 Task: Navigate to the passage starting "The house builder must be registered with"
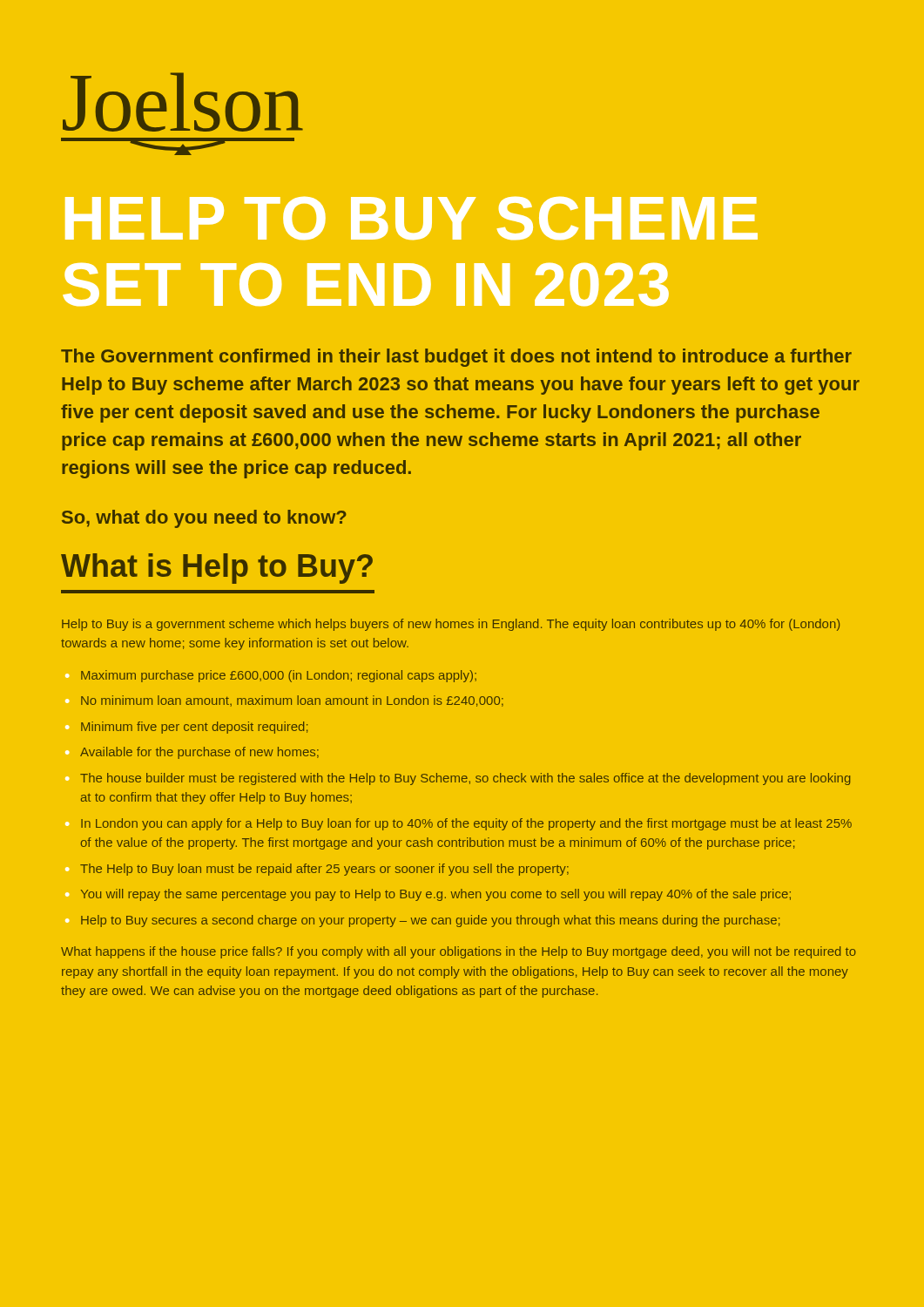click(466, 787)
